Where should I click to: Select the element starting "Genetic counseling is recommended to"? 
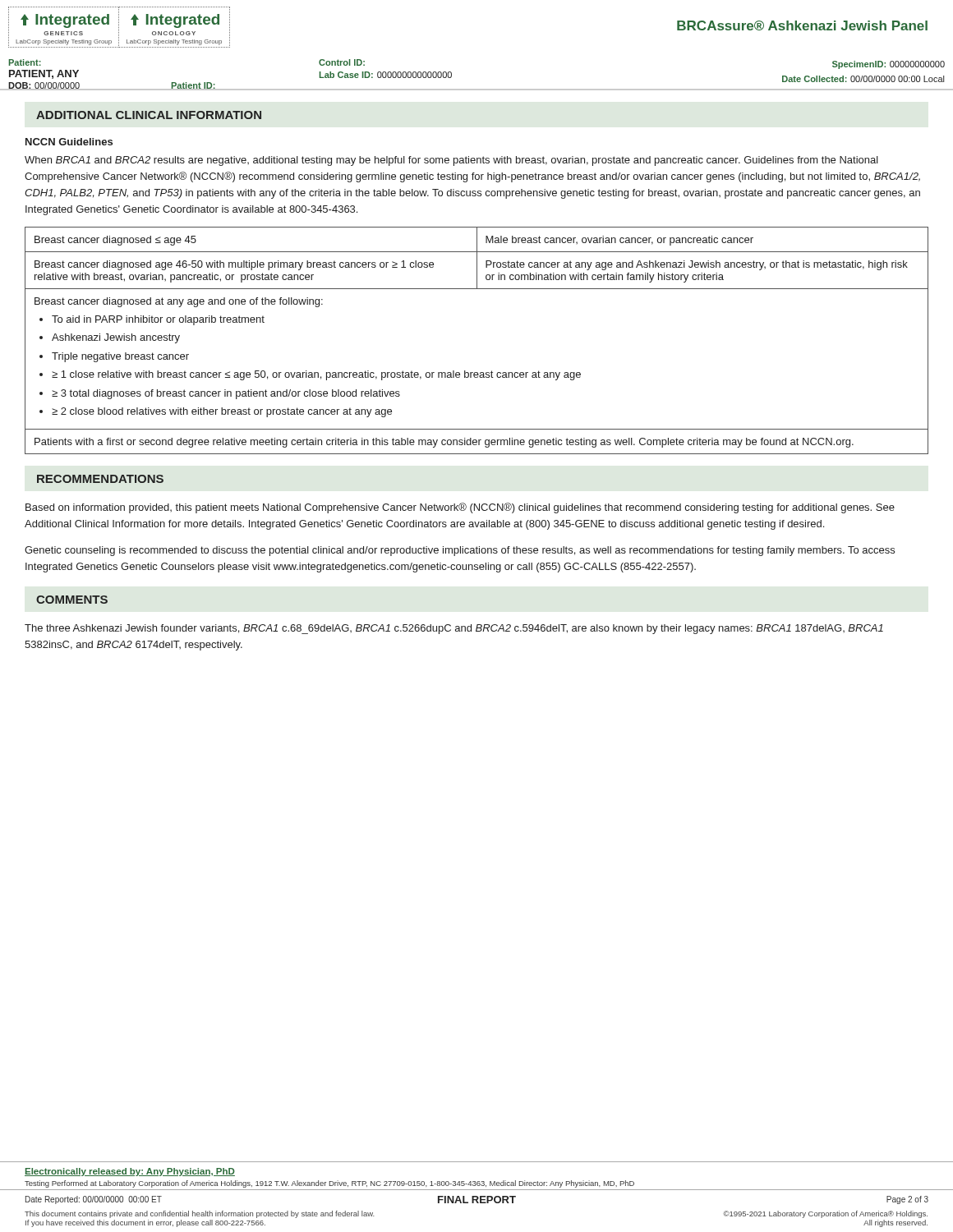[460, 558]
